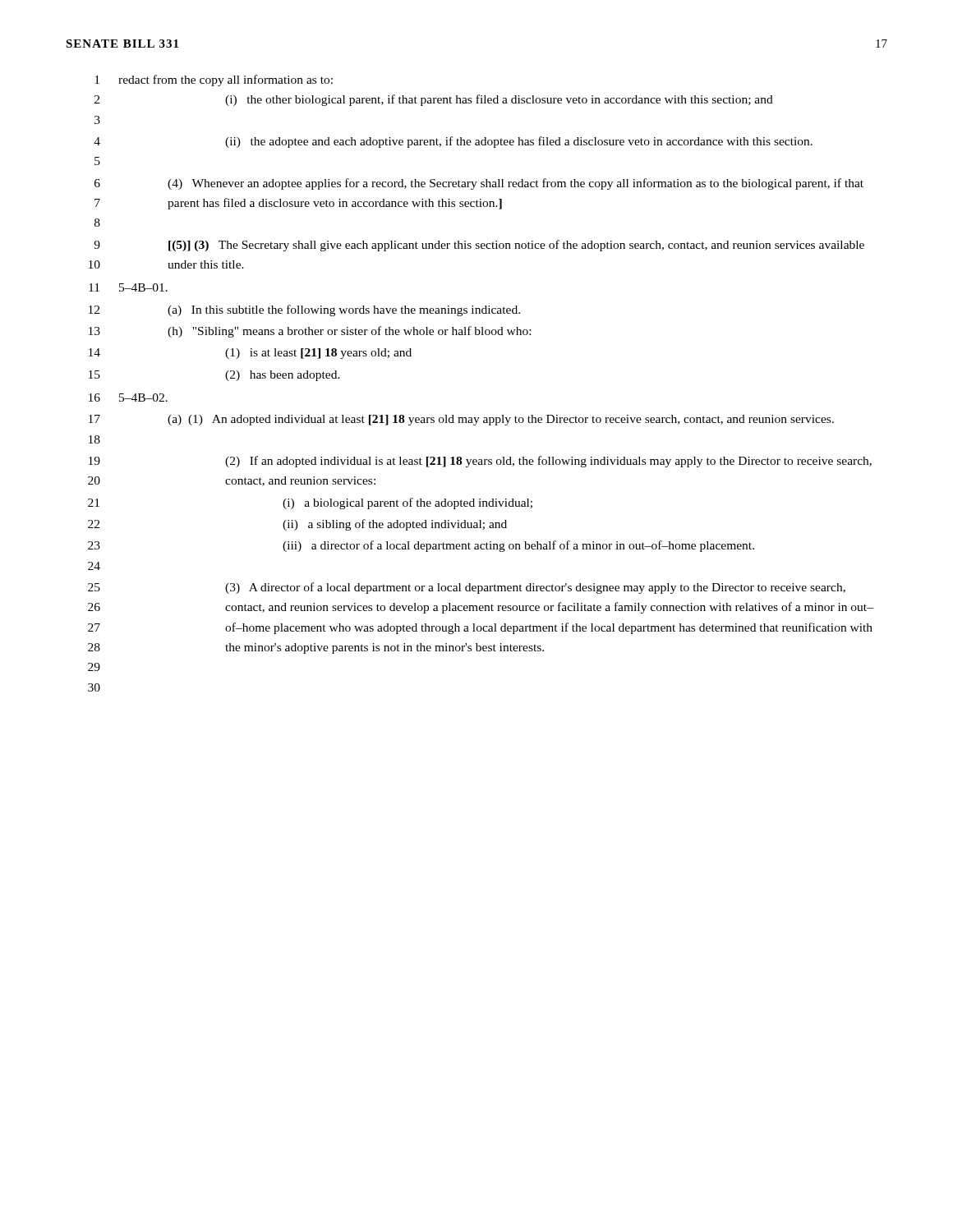This screenshot has height=1232, width=953.
Task: Click the passage that begins "252627282930 (3) A director"
Action: pos(476,637)
